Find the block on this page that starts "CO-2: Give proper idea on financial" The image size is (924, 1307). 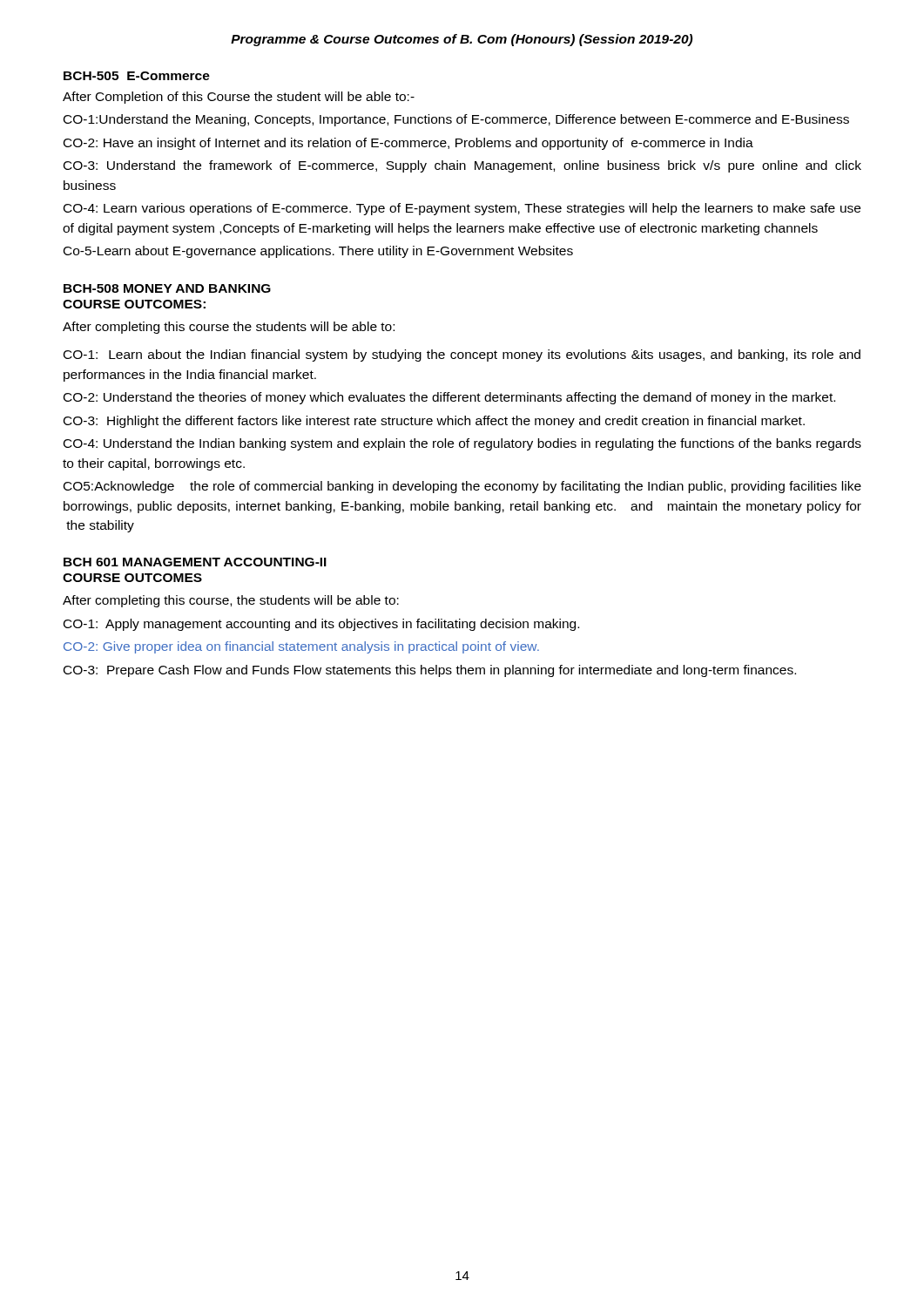tap(301, 646)
